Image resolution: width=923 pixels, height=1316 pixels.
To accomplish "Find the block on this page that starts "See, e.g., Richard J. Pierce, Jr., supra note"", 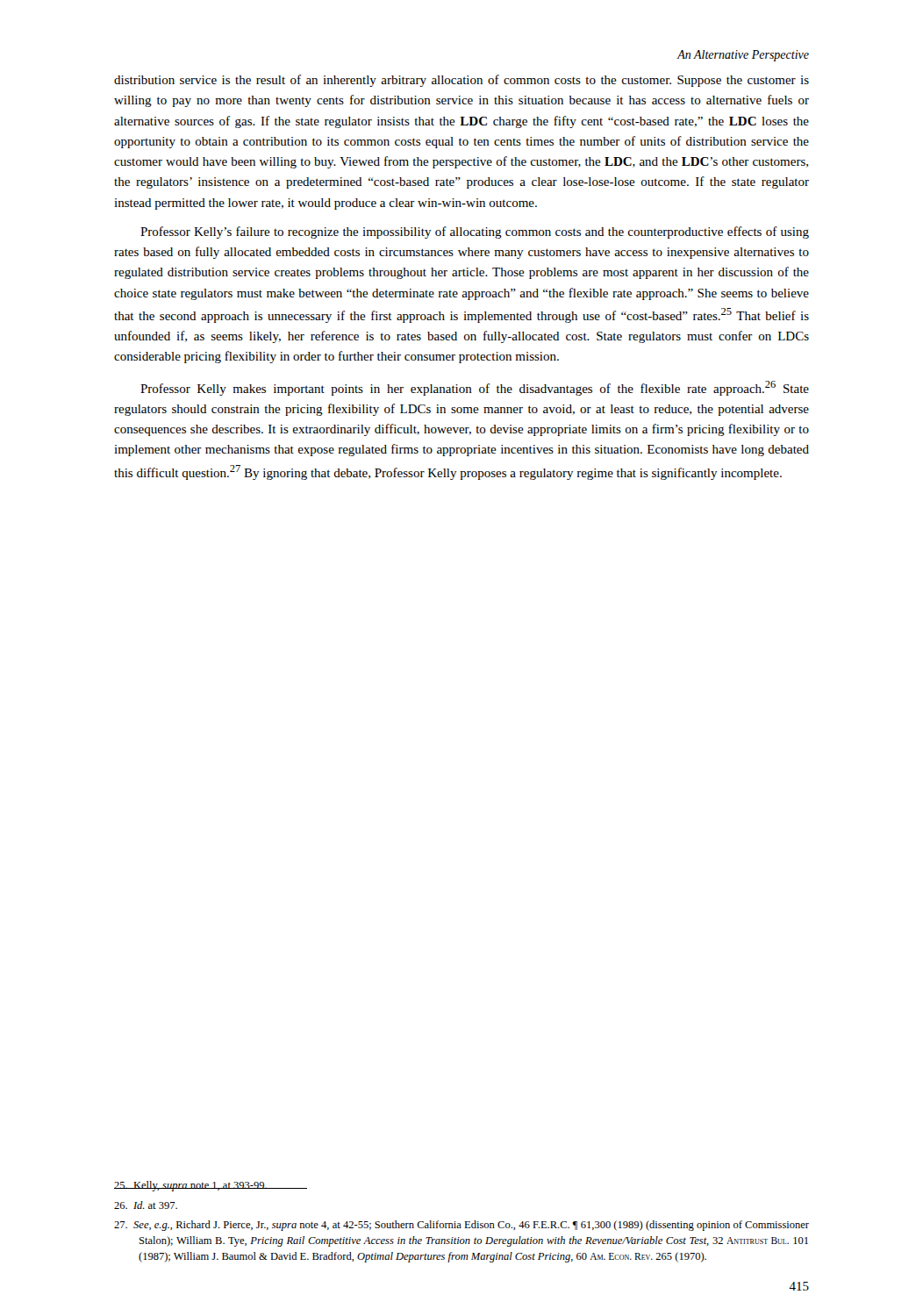I will (462, 1240).
